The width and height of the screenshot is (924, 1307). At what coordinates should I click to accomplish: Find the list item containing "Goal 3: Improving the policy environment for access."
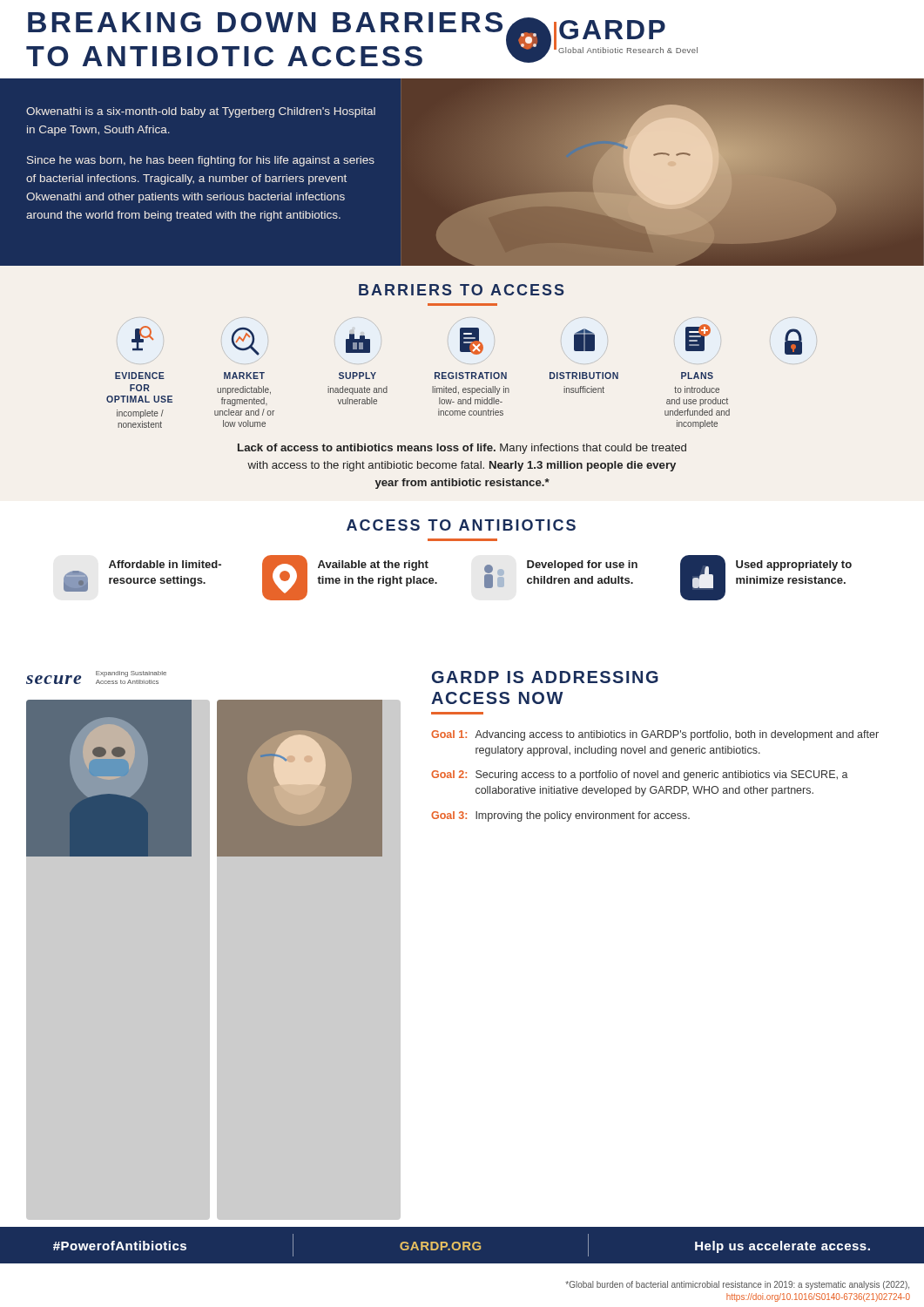coord(561,815)
